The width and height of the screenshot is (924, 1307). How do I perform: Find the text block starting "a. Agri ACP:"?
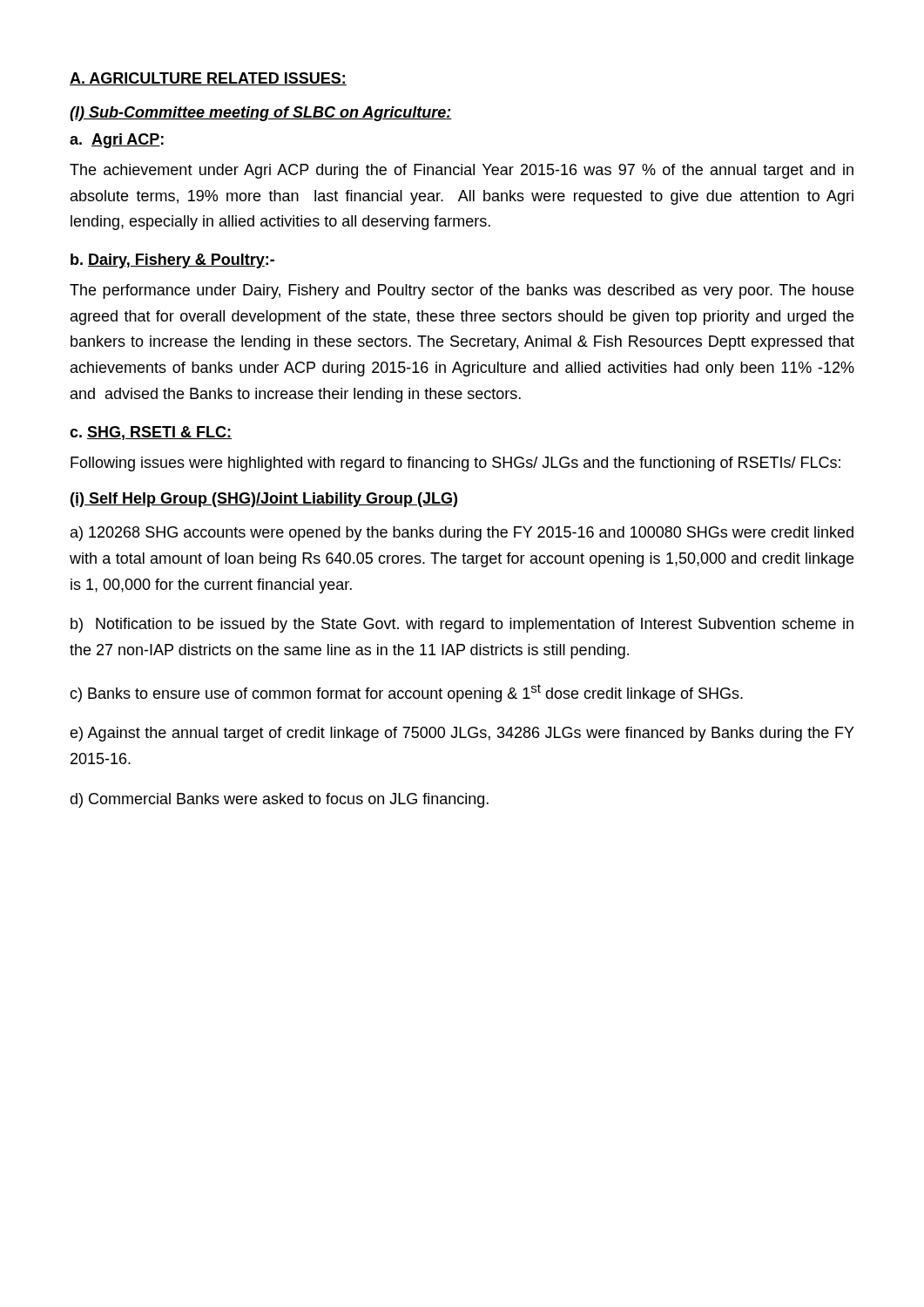(117, 139)
